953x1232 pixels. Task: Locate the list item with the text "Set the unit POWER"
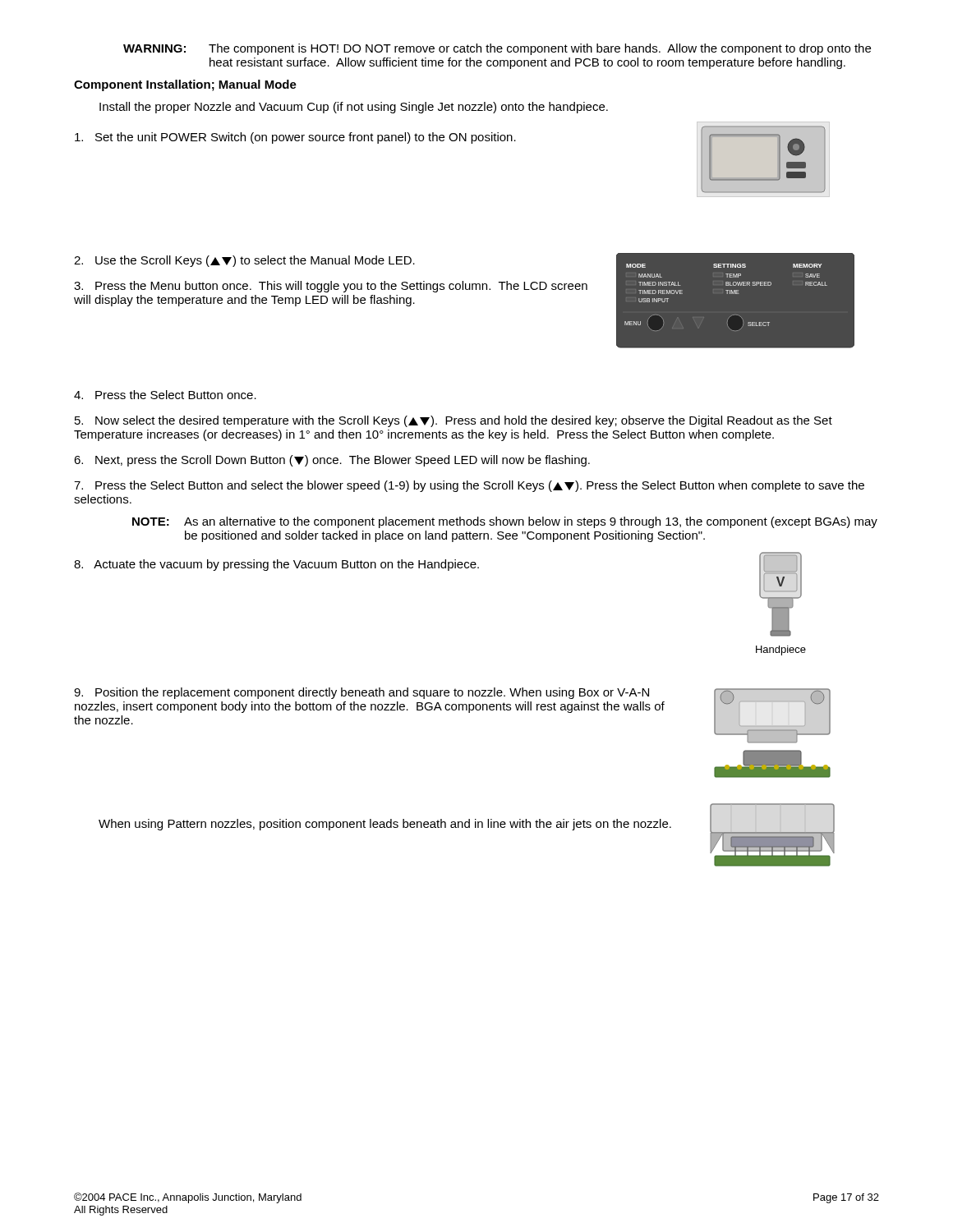tap(295, 137)
